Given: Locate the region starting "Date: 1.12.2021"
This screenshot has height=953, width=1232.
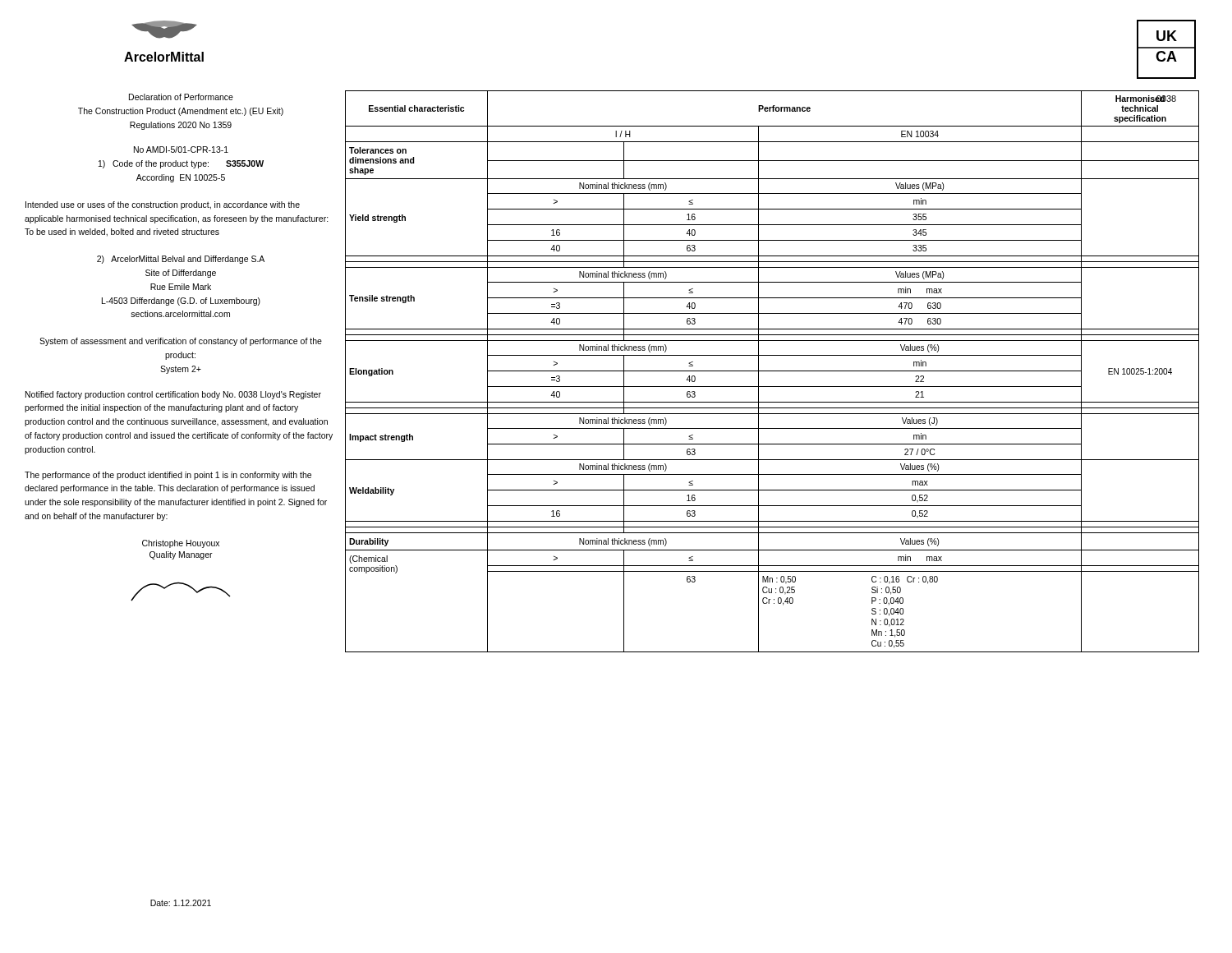Looking at the screenshot, I should [x=181, y=903].
